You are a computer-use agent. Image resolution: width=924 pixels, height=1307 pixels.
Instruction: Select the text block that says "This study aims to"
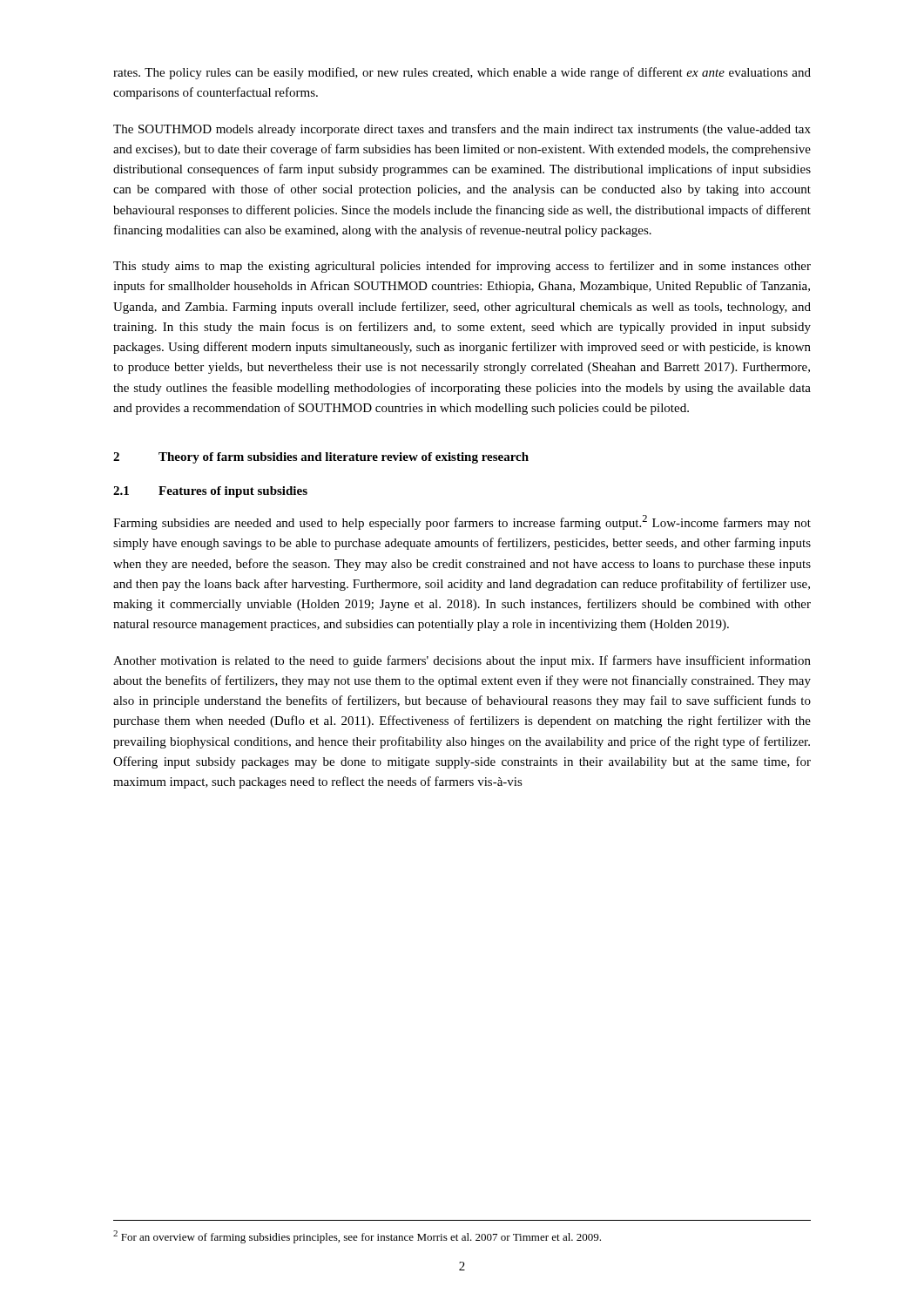pyautogui.click(x=462, y=337)
